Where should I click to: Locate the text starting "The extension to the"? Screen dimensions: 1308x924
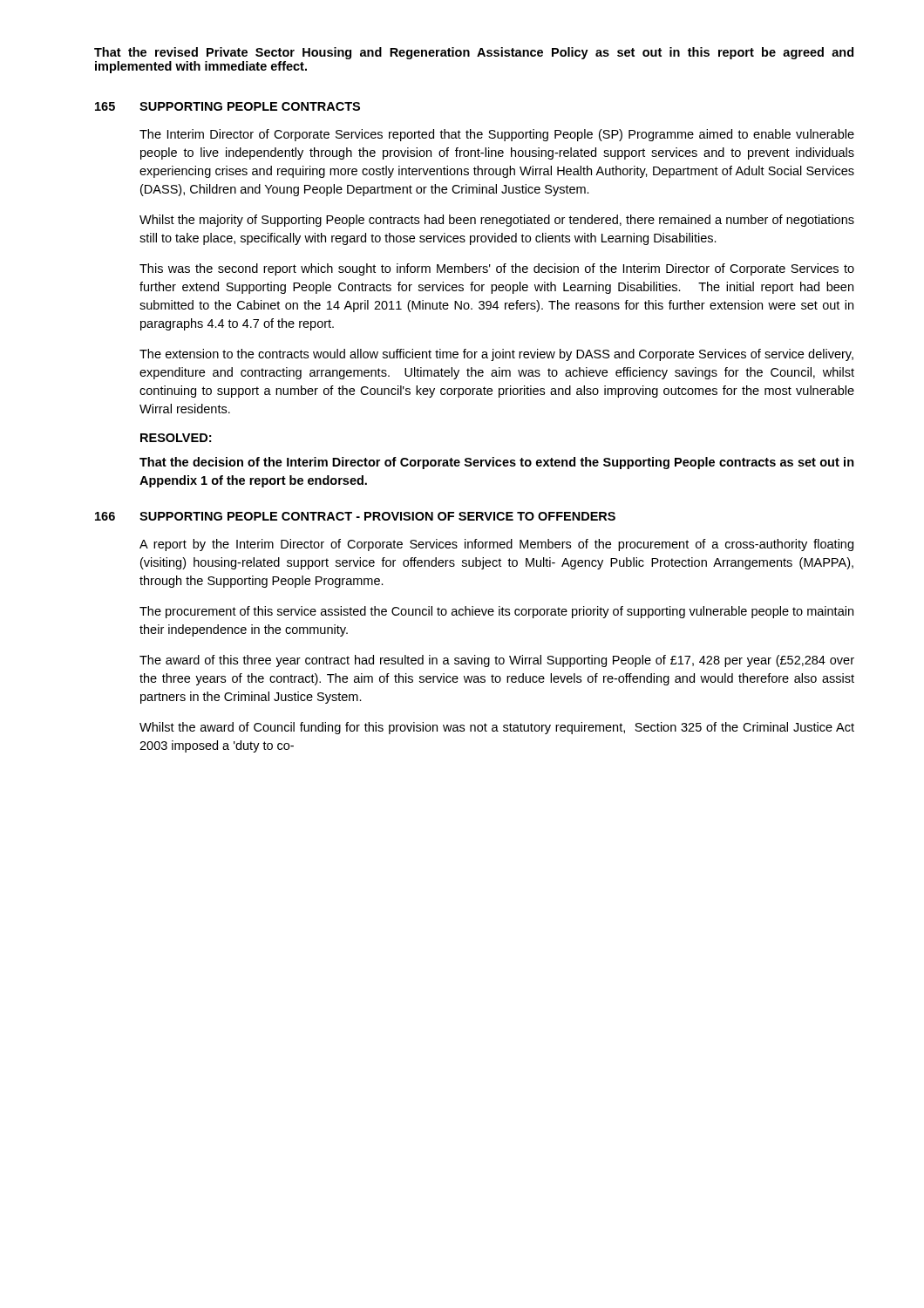click(x=497, y=382)
